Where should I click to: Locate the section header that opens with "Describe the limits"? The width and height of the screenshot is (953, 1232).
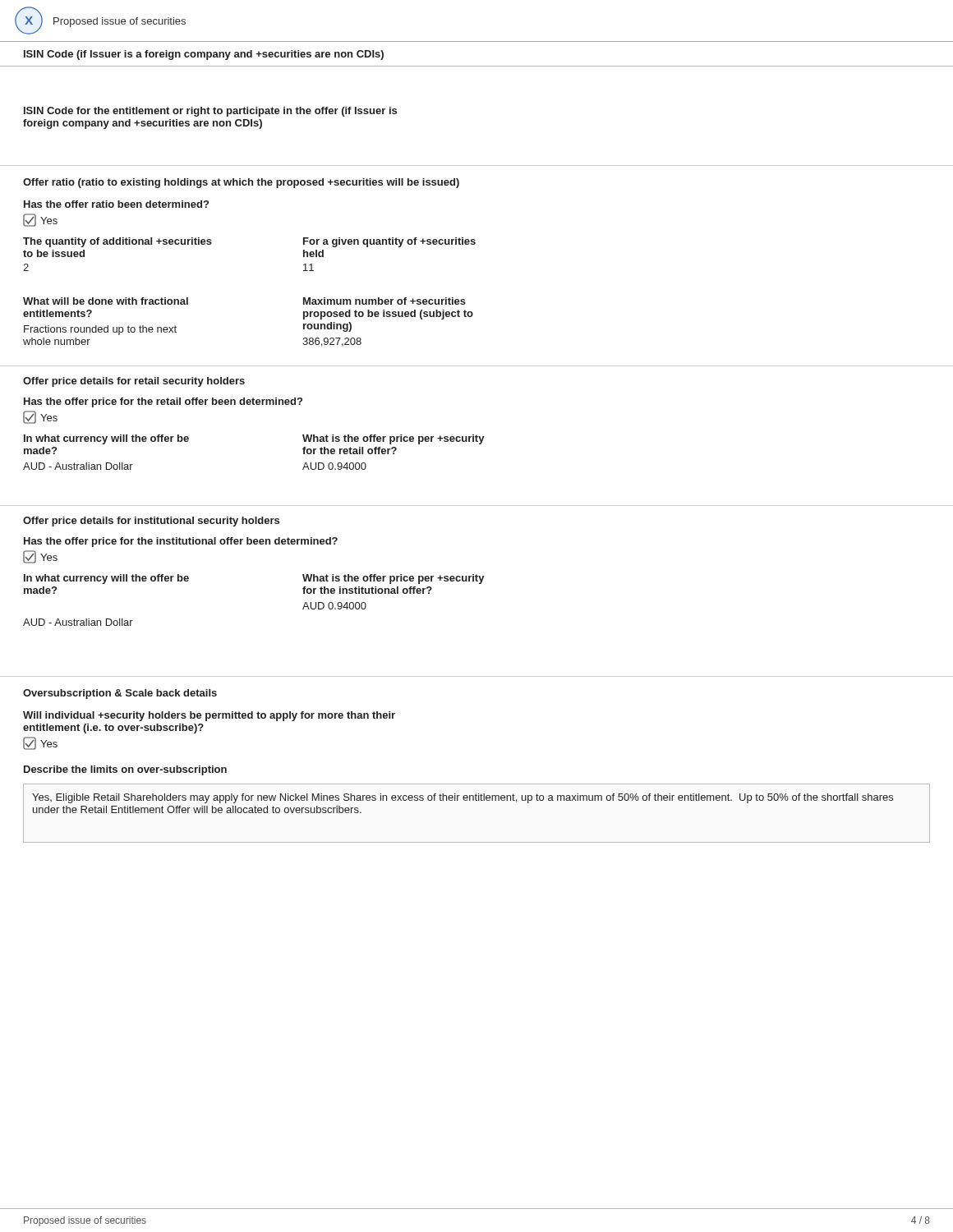click(125, 769)
